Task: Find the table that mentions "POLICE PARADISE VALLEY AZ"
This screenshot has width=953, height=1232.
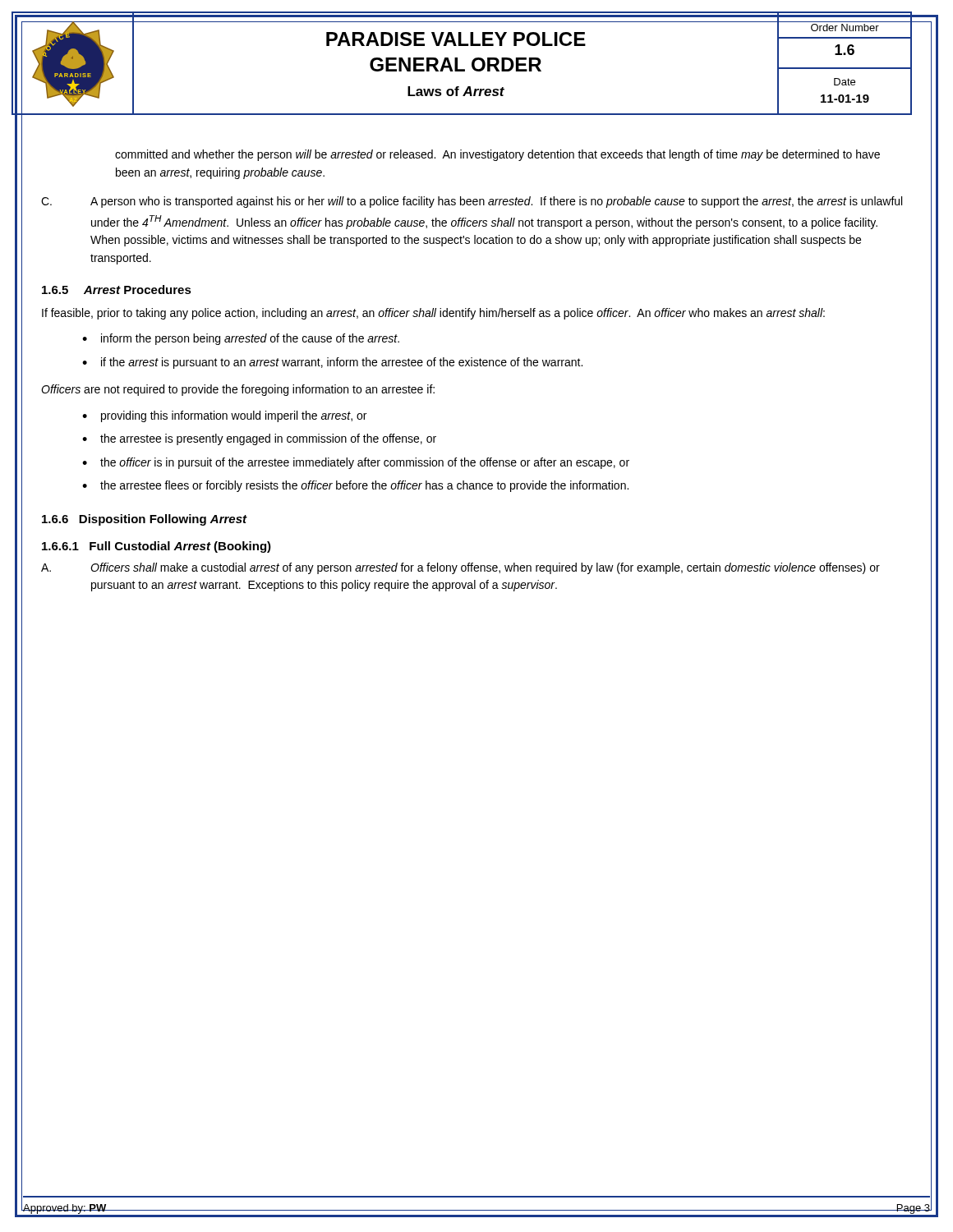Action: [462, 63]
